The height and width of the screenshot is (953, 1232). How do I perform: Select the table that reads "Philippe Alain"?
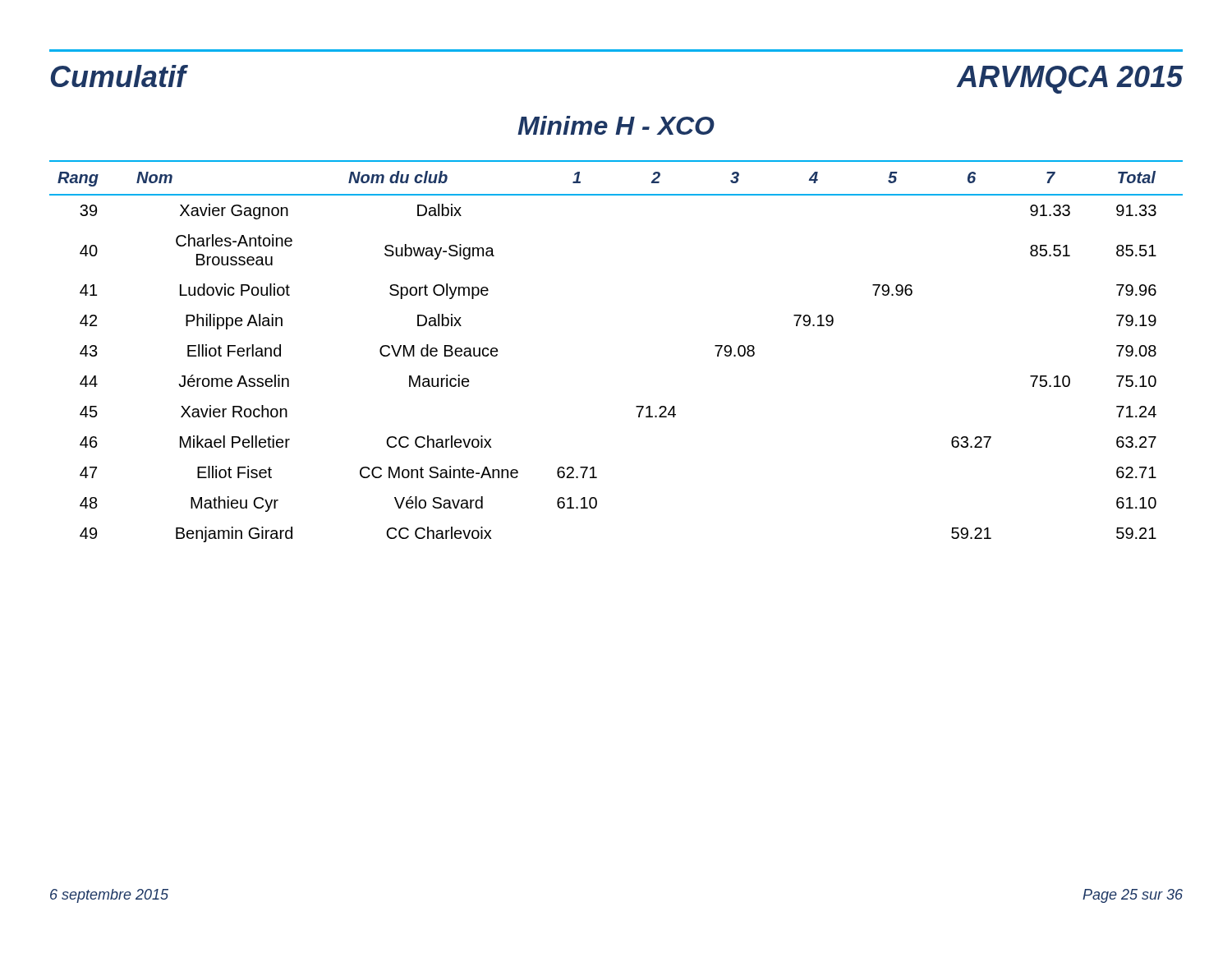point(616,355)
